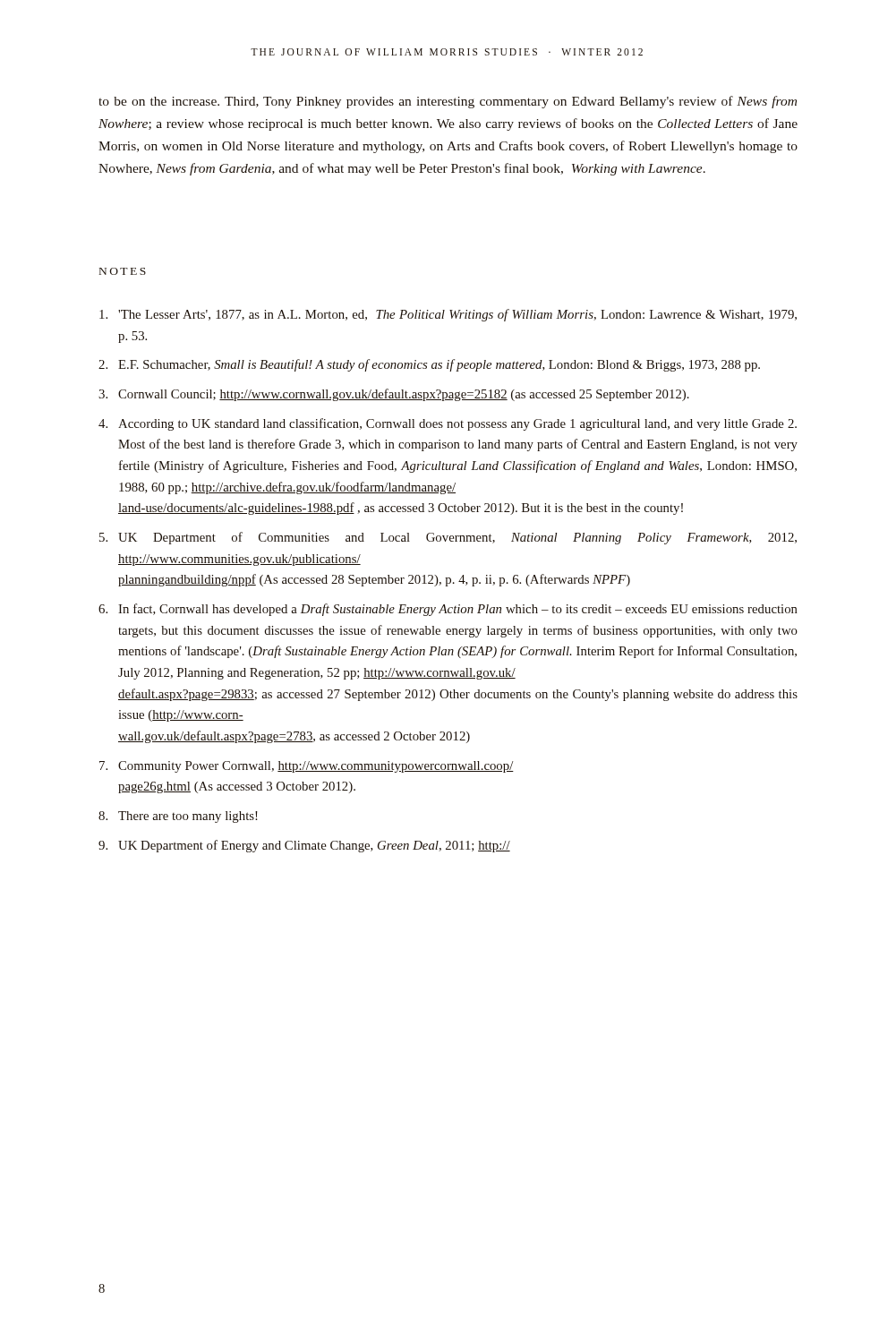
Task: Click on the list item that says "5. UK Department of Communities and Local"
Action: click(x=448, y=538)
